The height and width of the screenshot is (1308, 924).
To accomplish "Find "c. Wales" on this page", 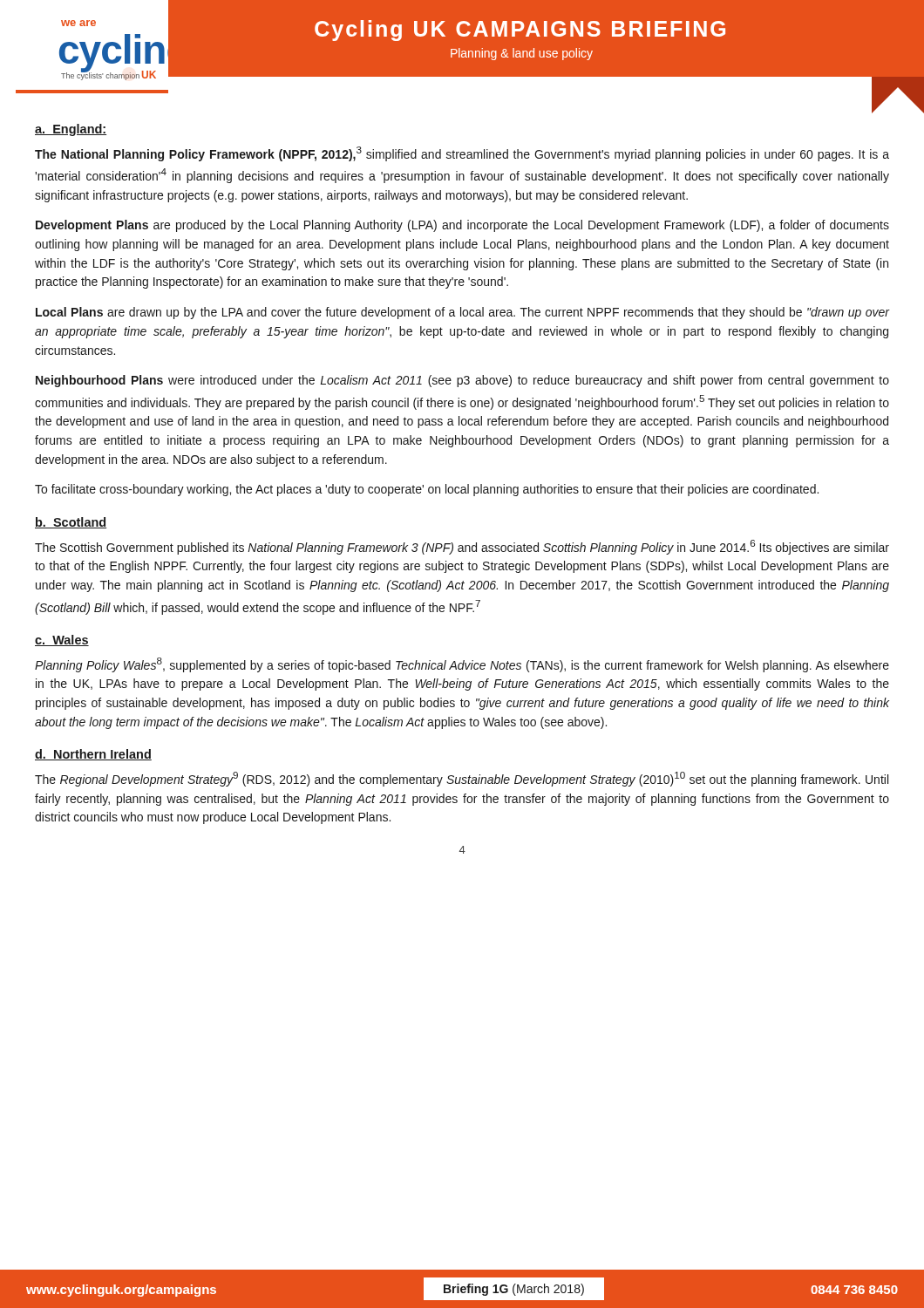I will coord(62,640).
